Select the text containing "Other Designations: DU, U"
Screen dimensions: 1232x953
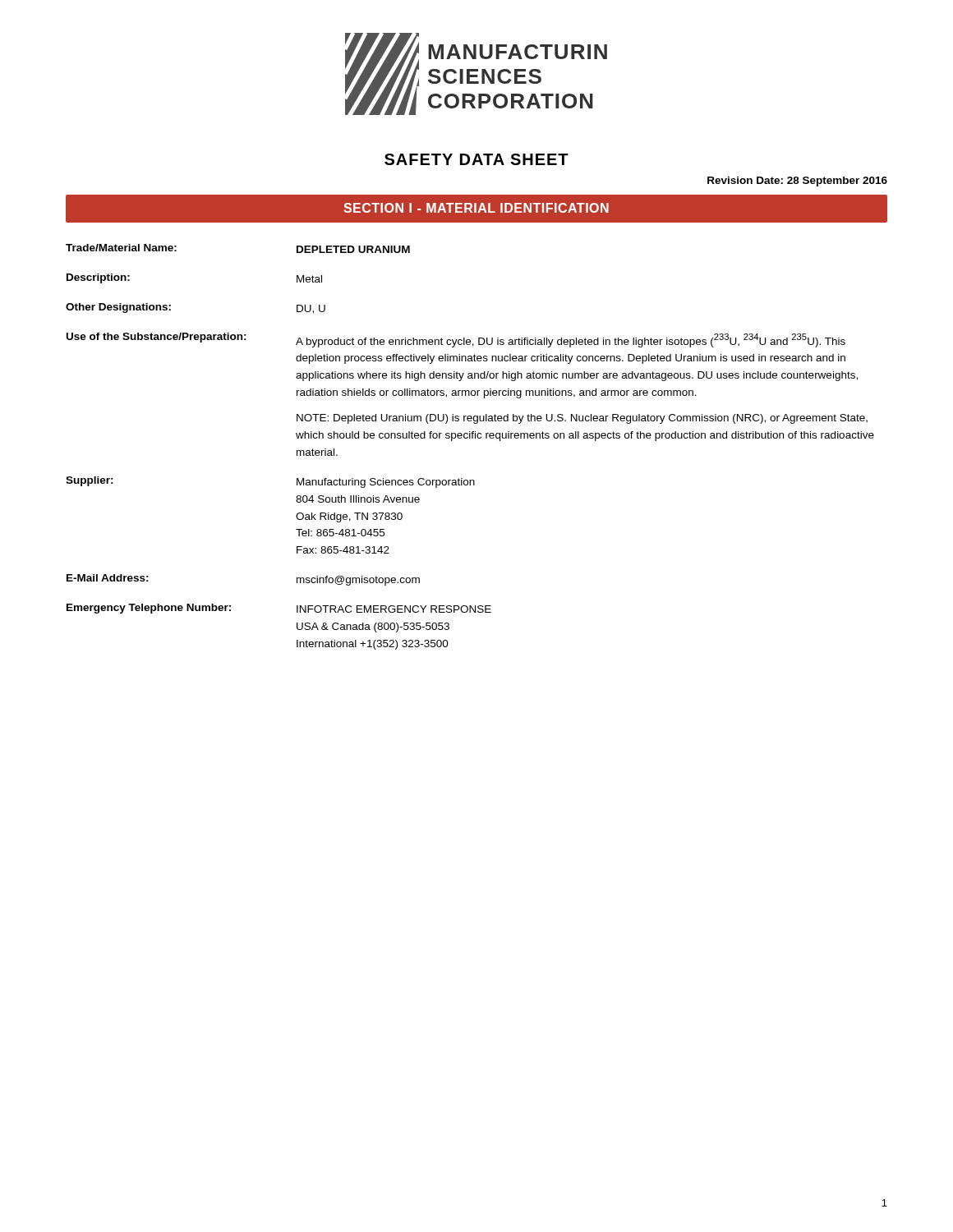tap(120, 308)
